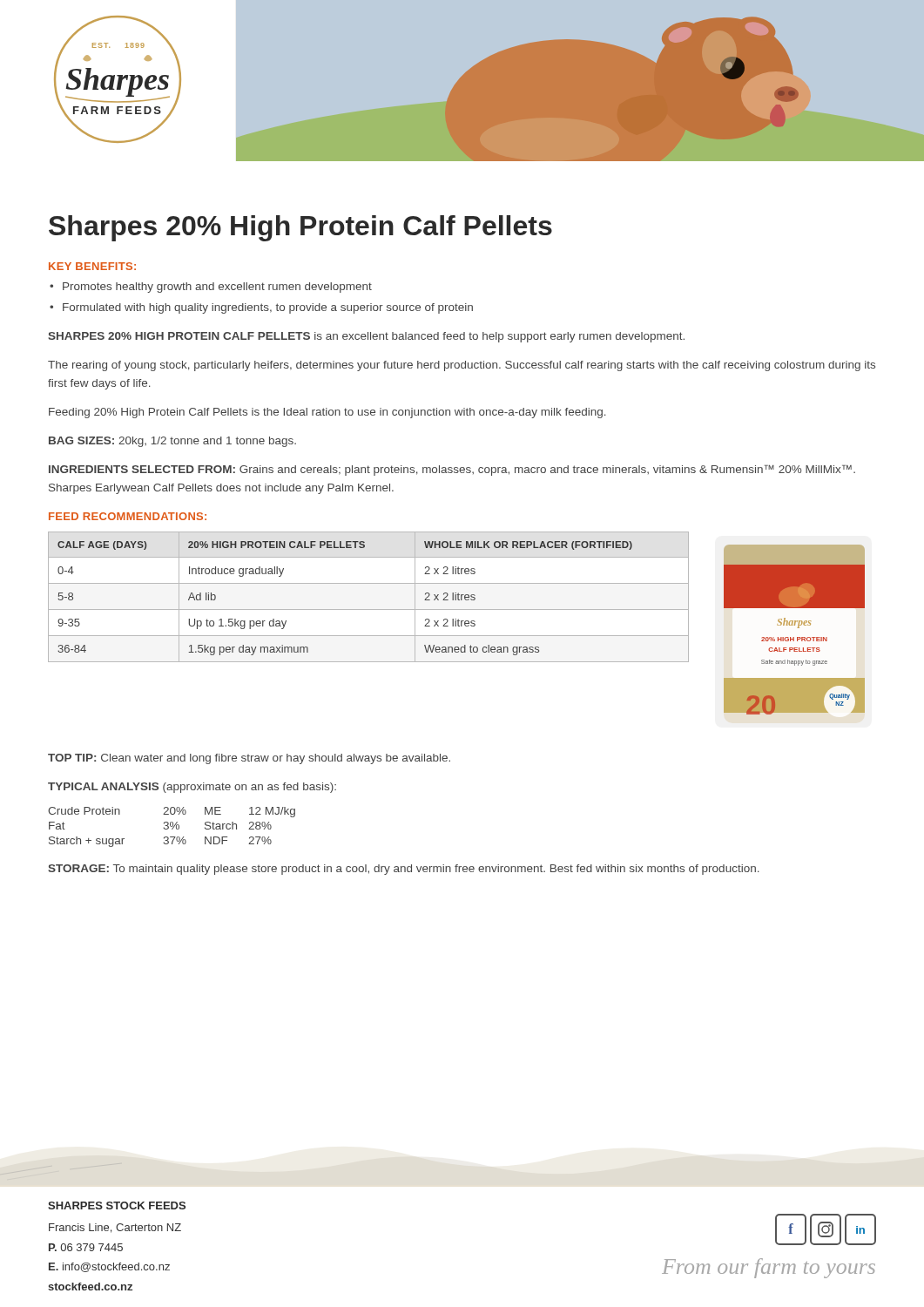Click the passage that begins "BAG SIZES: 20kg, 1/2 tonne and"
Image resolution: width=924 pixels, height=1307 pixels.
(x=172, y=440)
